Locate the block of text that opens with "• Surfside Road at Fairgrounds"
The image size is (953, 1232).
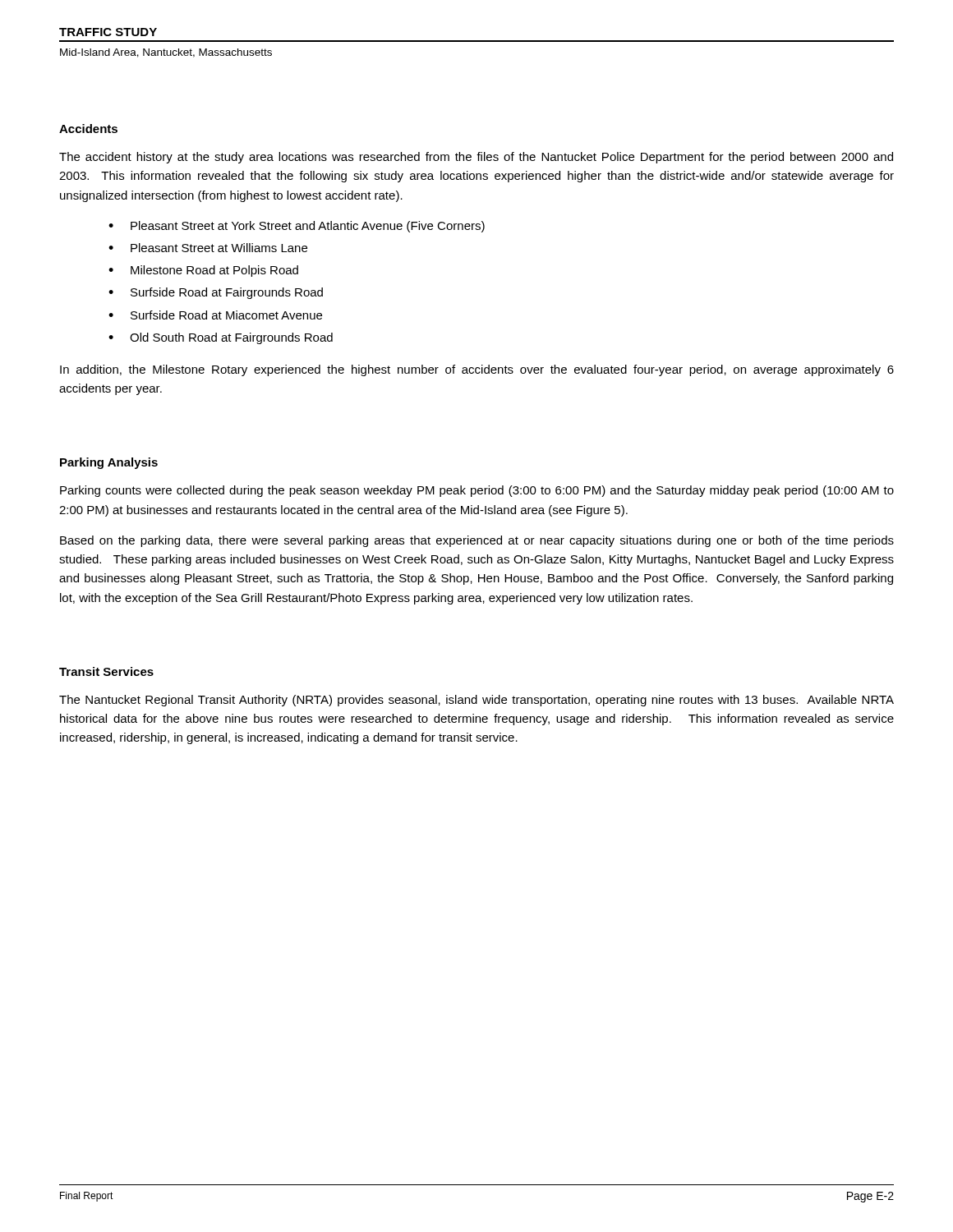[216, 293]
